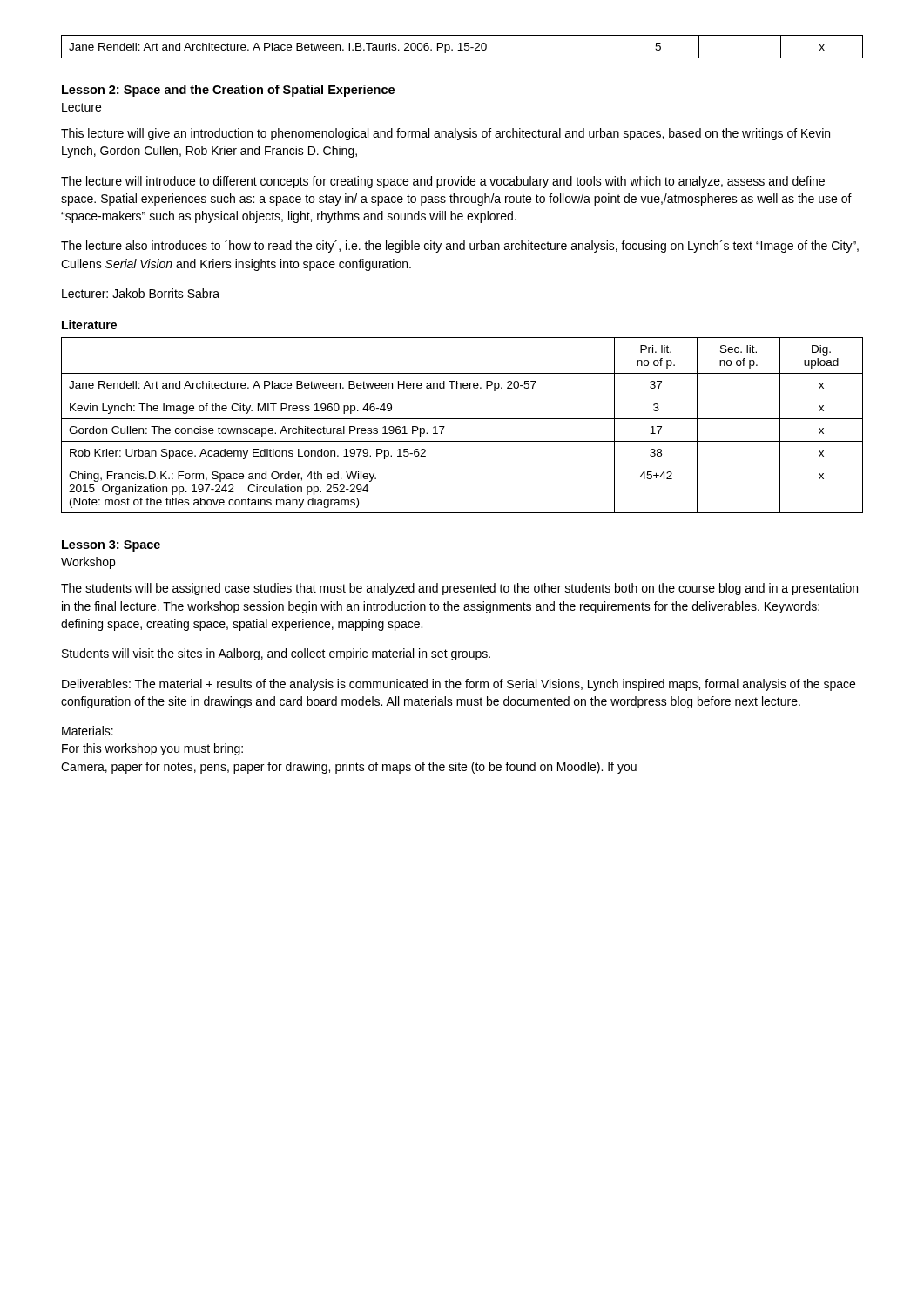Navigate to the text block starting "Lesson 3: Space"

tap(111, 545)
